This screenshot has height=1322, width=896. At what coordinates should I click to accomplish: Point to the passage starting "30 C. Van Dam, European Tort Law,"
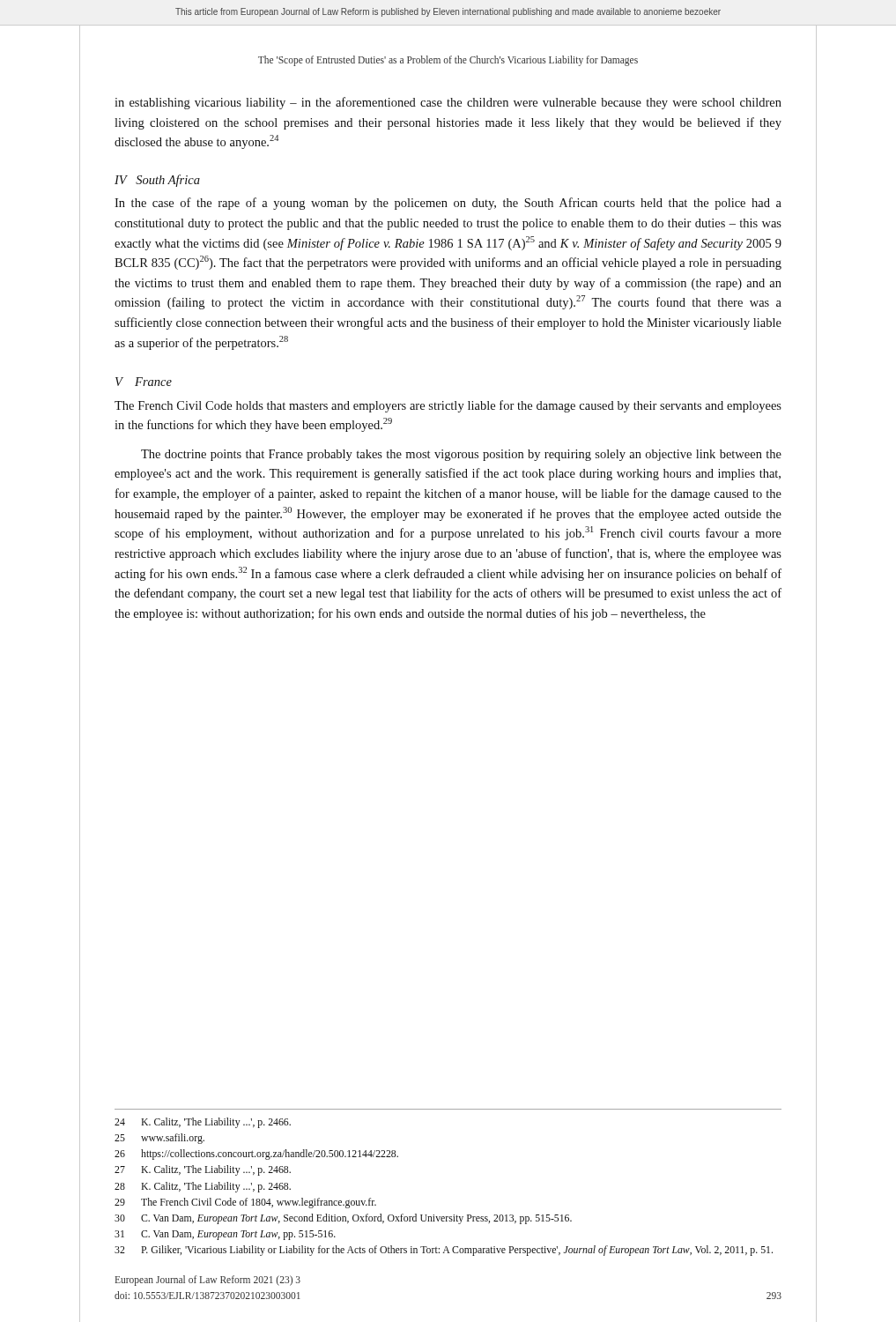click(448, 1218)
